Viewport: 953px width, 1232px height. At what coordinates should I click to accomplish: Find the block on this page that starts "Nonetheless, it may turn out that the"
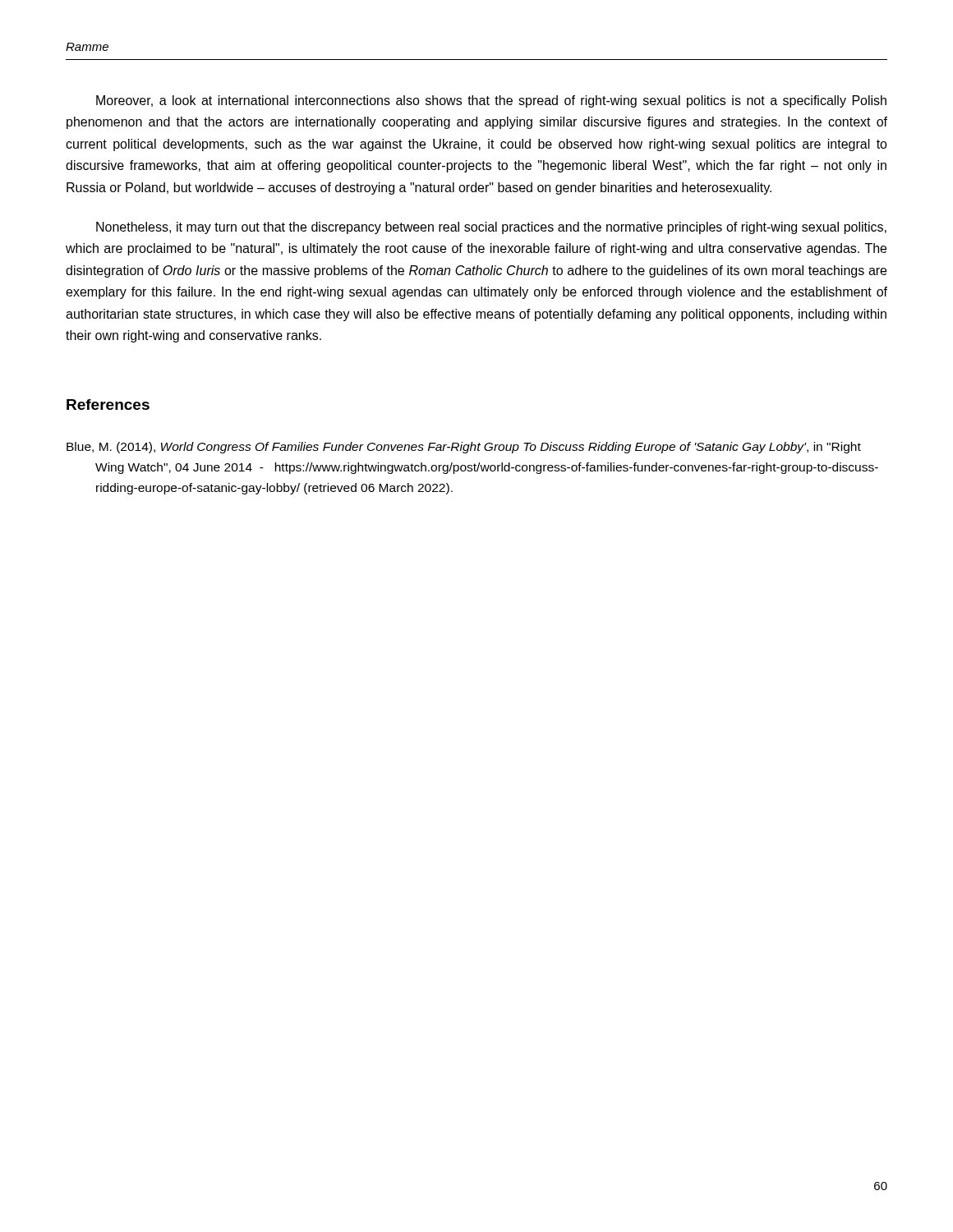tap(476, 282)
